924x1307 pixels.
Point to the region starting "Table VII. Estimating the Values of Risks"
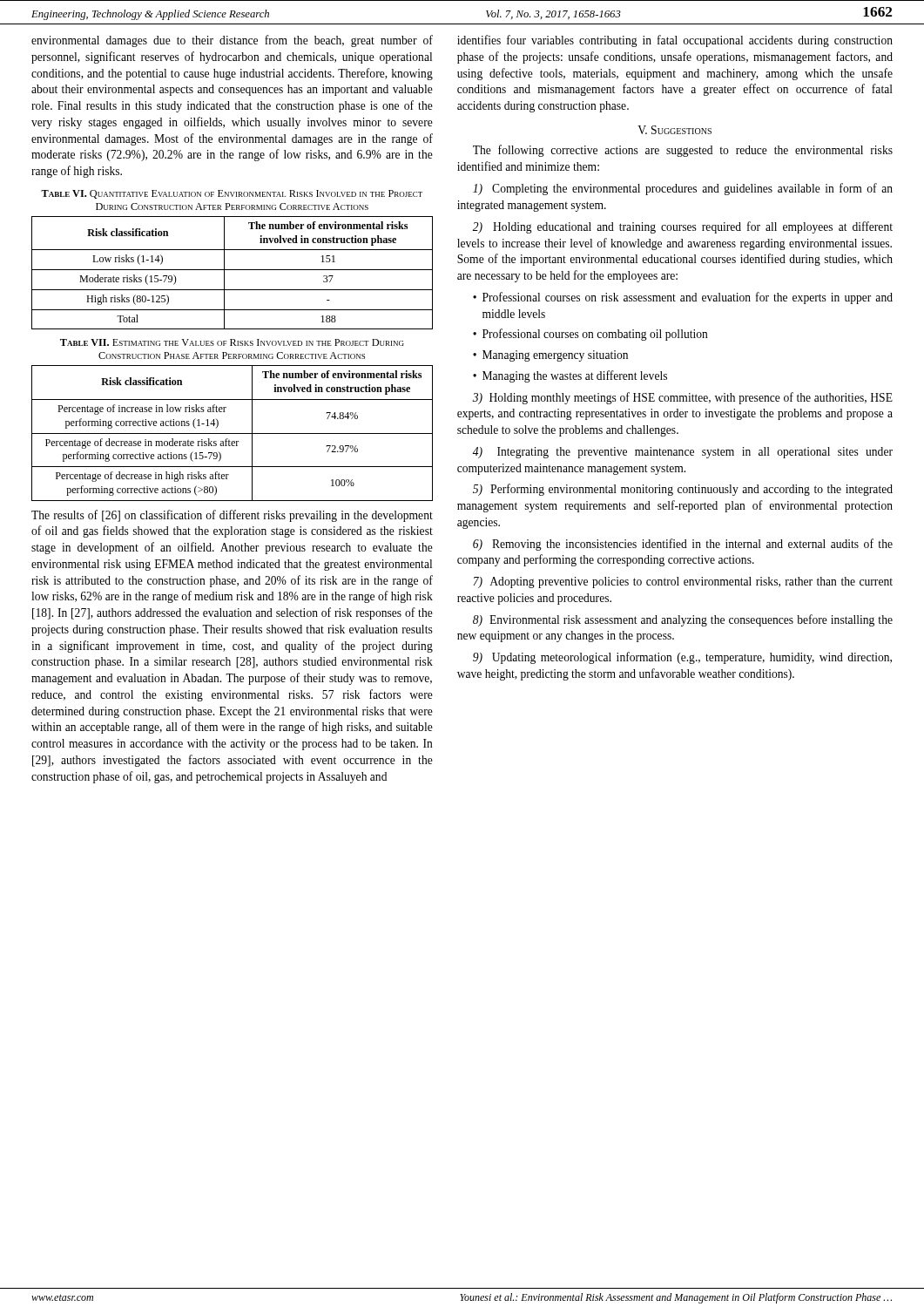coord(232,419)
